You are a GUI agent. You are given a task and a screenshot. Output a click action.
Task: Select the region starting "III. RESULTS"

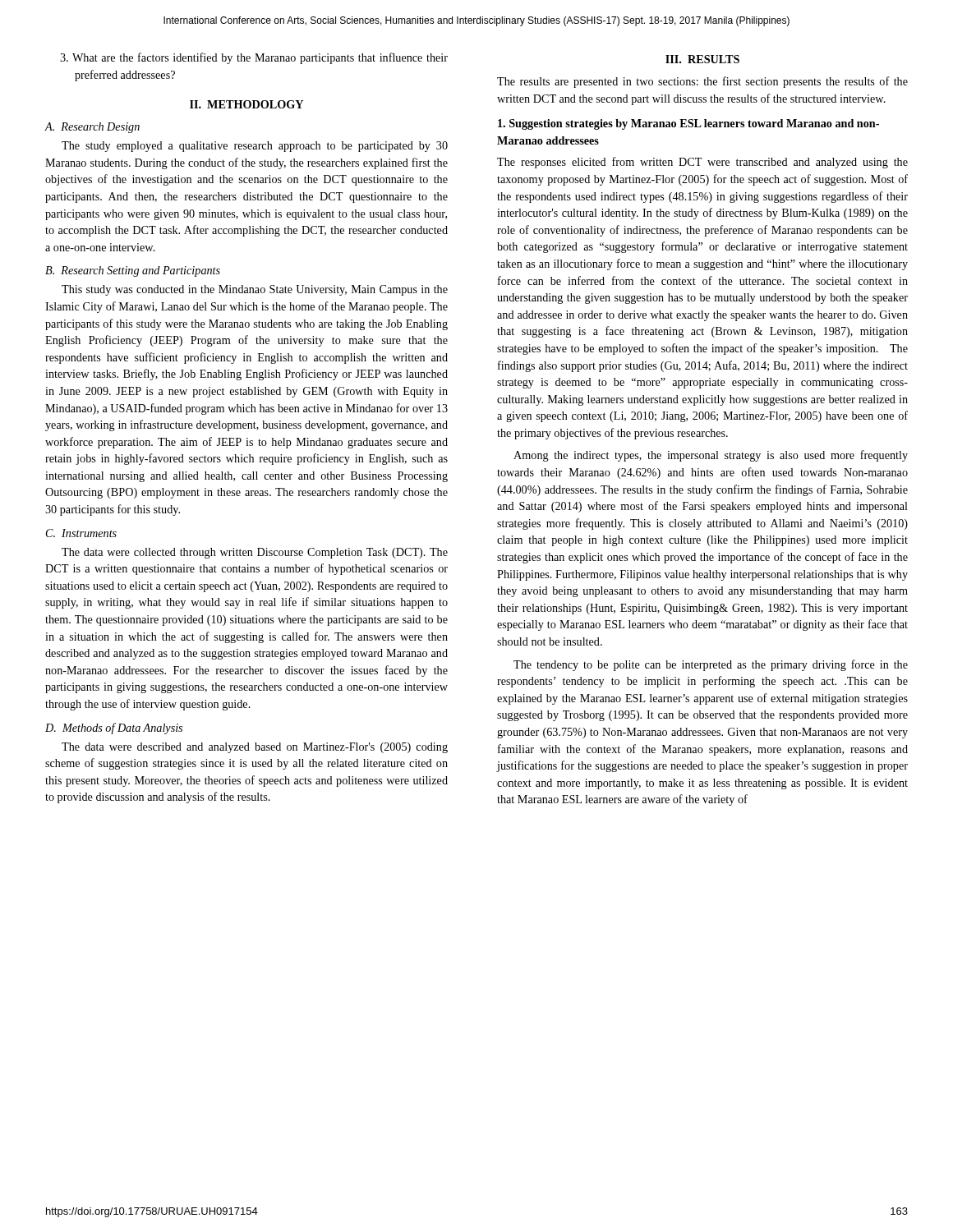click(x=702, y=59)
